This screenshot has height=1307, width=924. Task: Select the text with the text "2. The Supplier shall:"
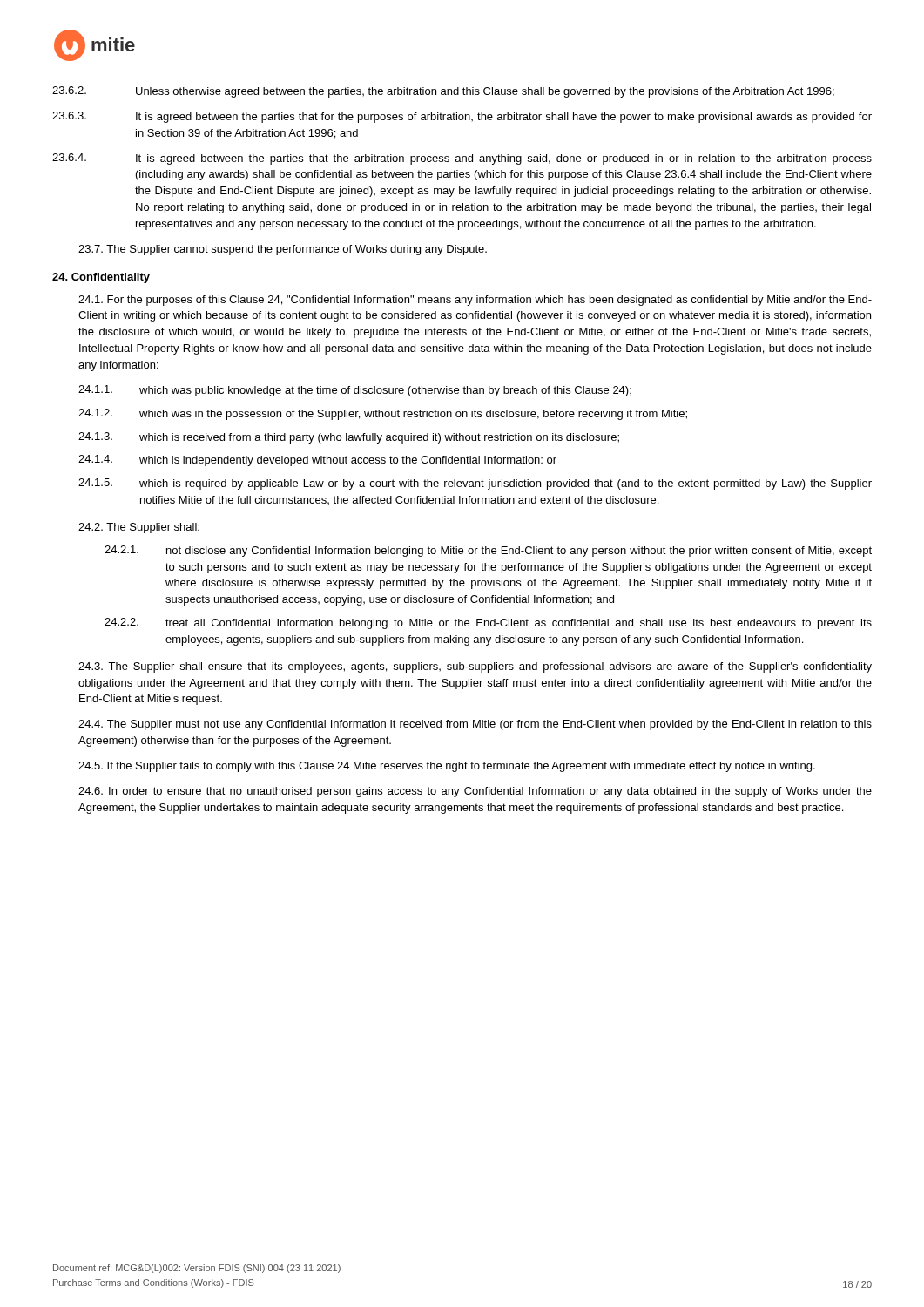click(139, 527)
